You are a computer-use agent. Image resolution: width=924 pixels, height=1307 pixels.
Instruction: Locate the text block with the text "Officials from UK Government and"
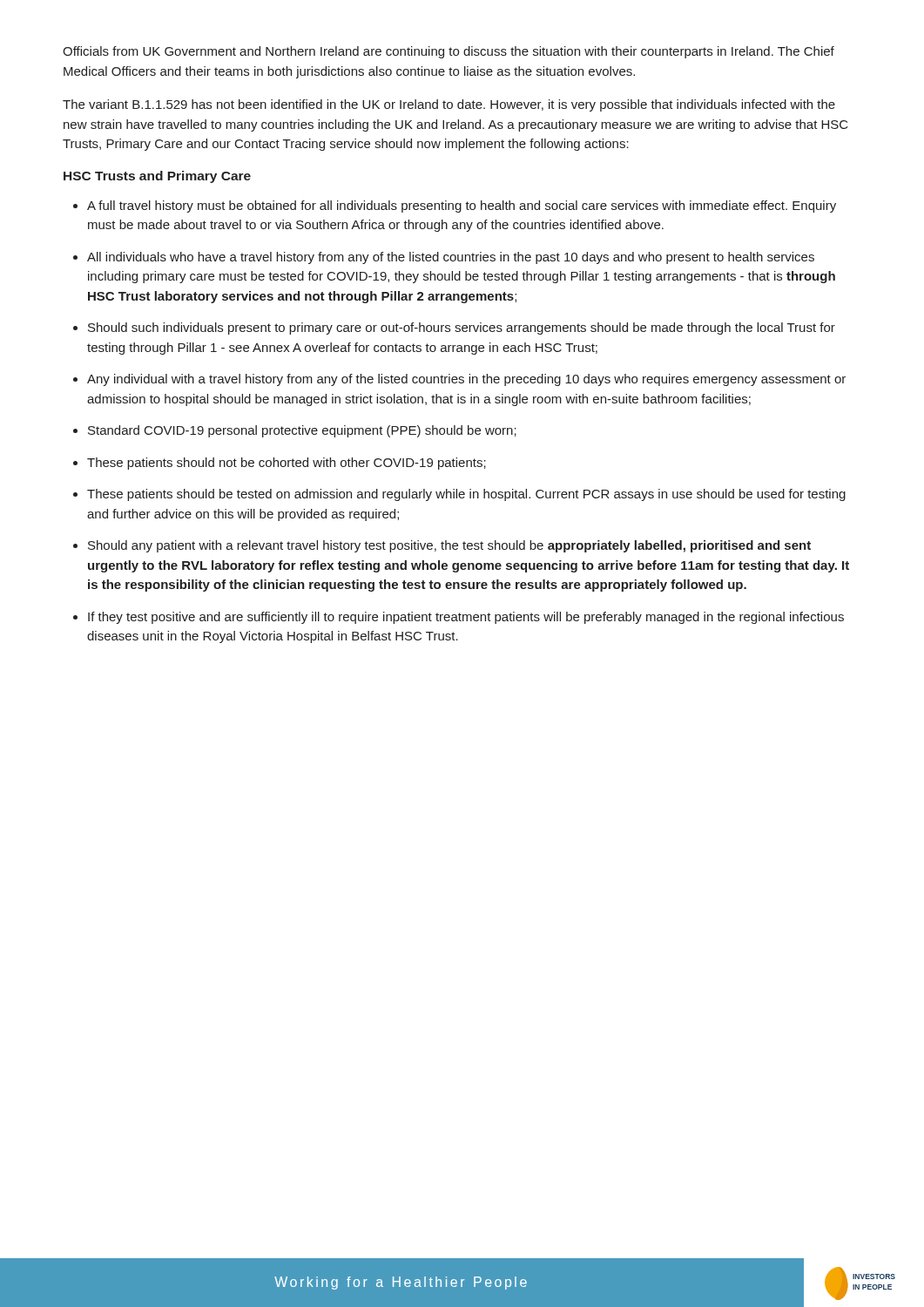[448, 61]
